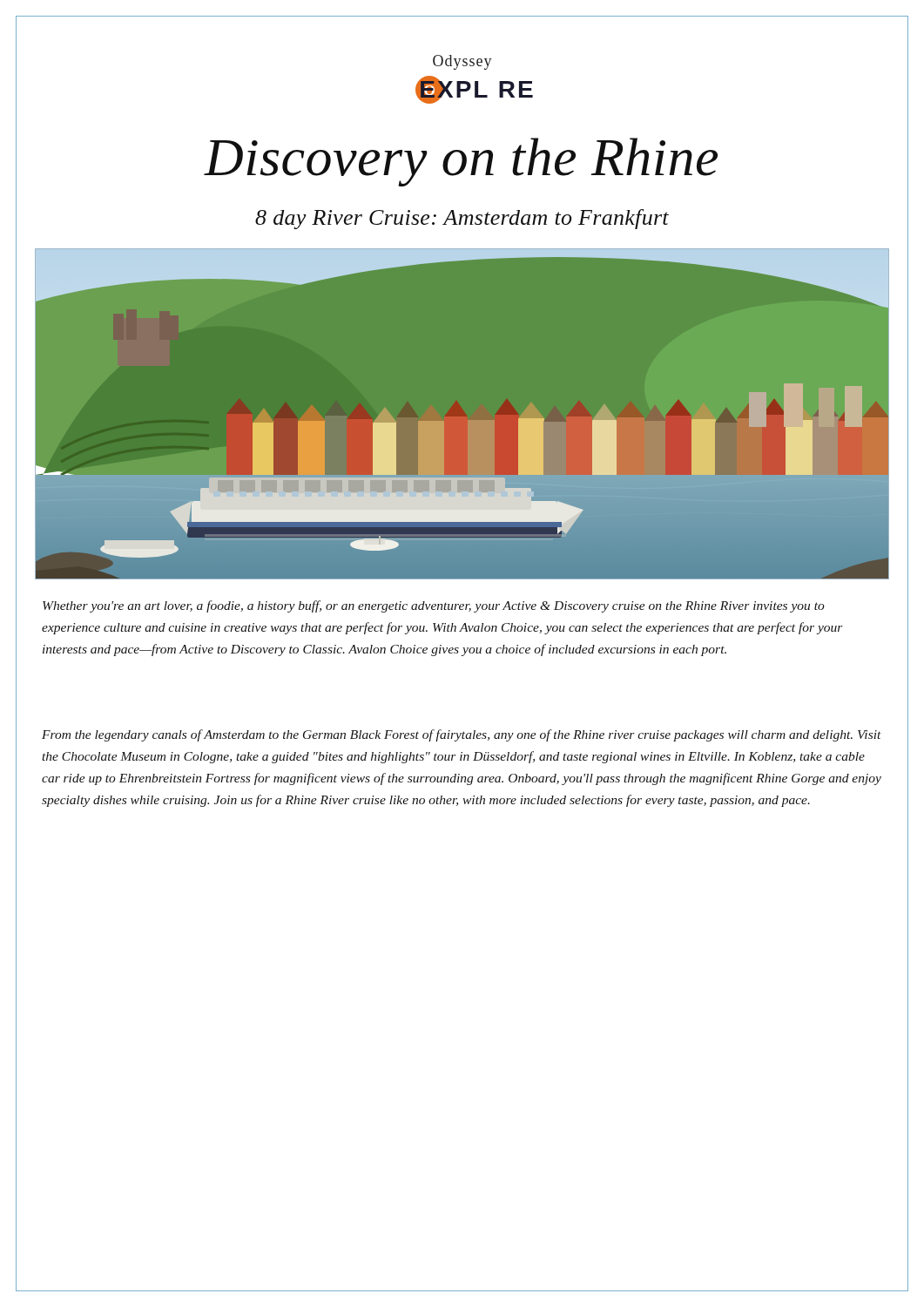Click the title that begins "Discovery on the"
924x1307 pixels.
click(x=462, y=157)
